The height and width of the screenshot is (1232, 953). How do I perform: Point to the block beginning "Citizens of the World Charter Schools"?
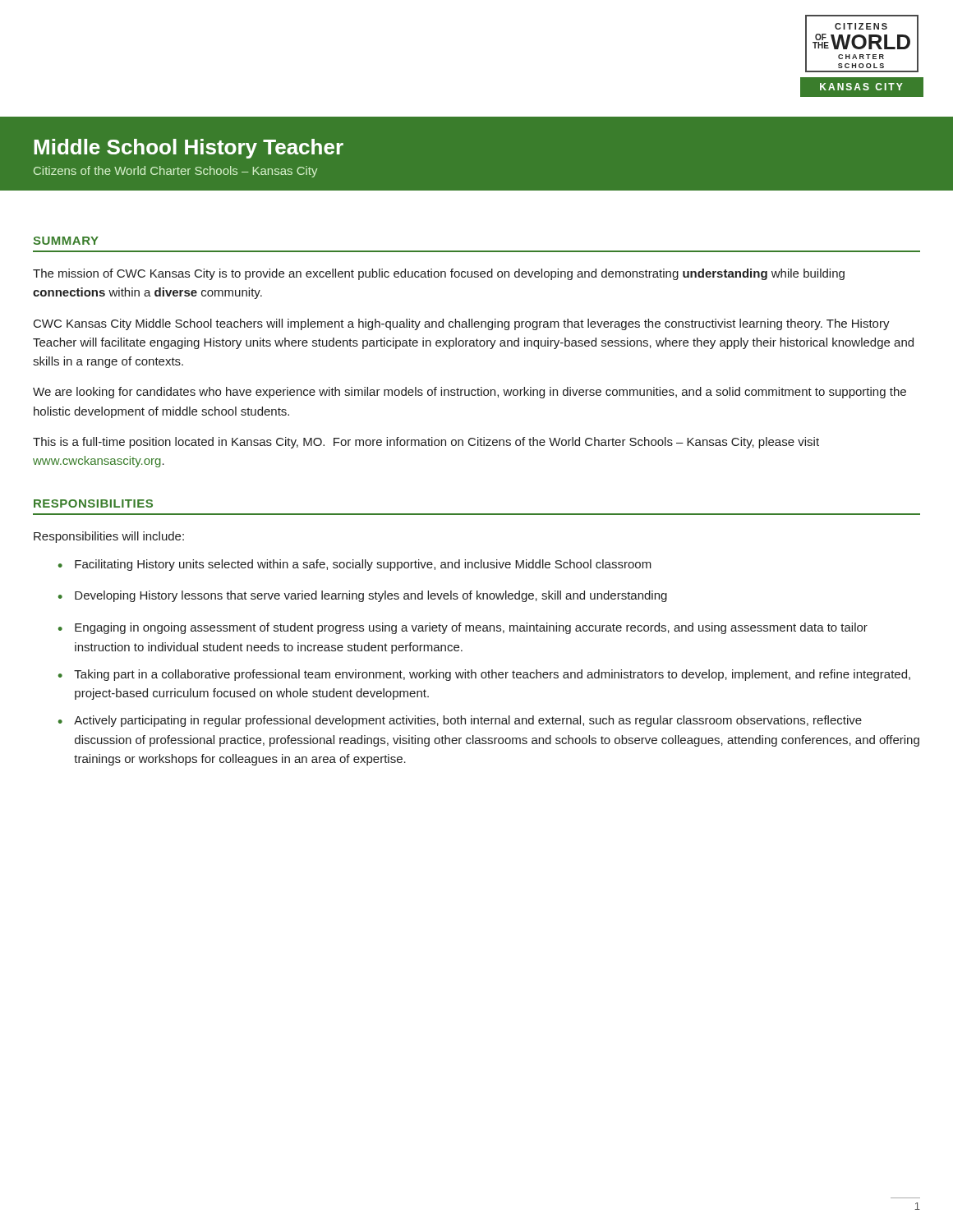point(175,170)
